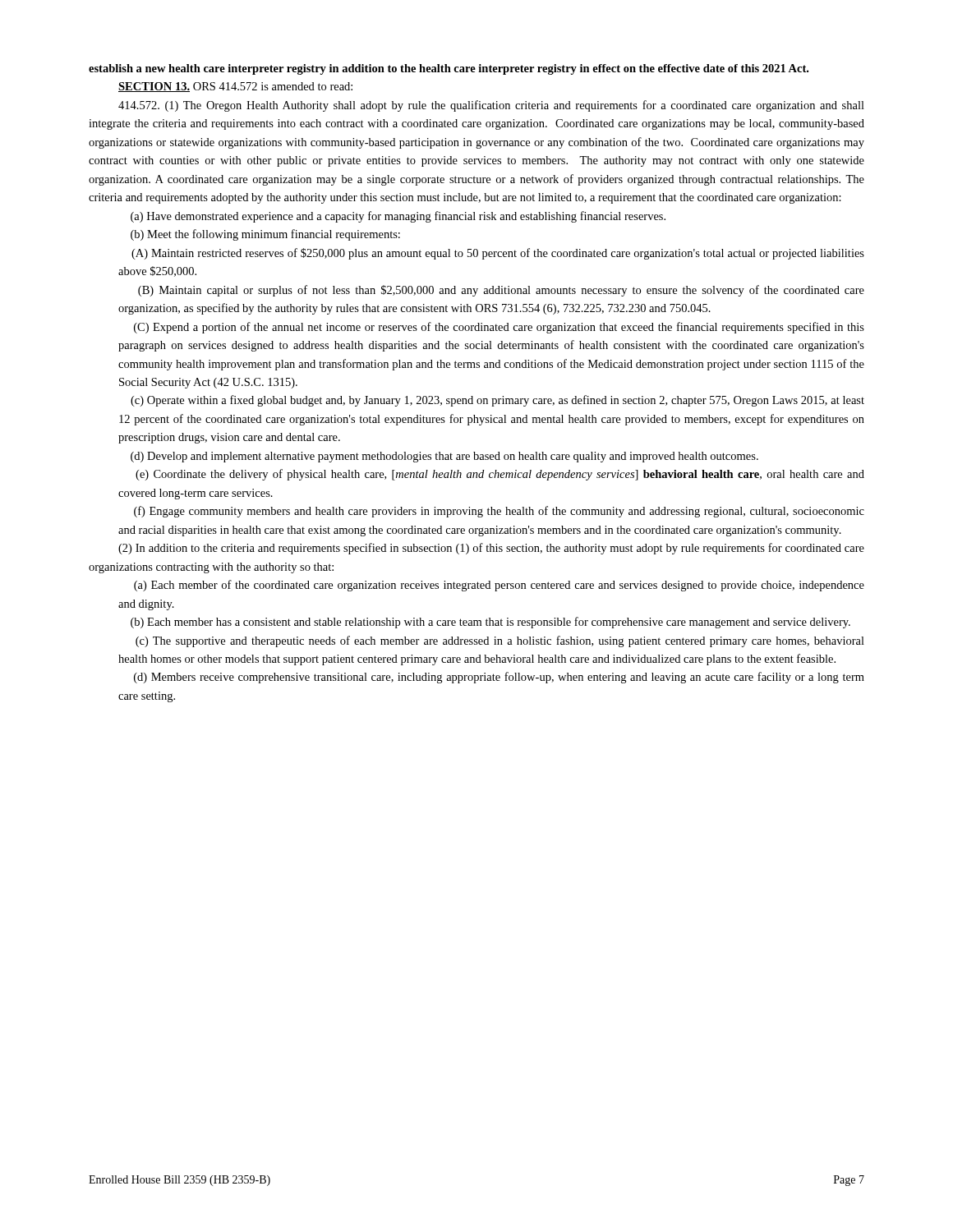Click on the list item with the text "(c) Operate within a"

click(491, 419)
